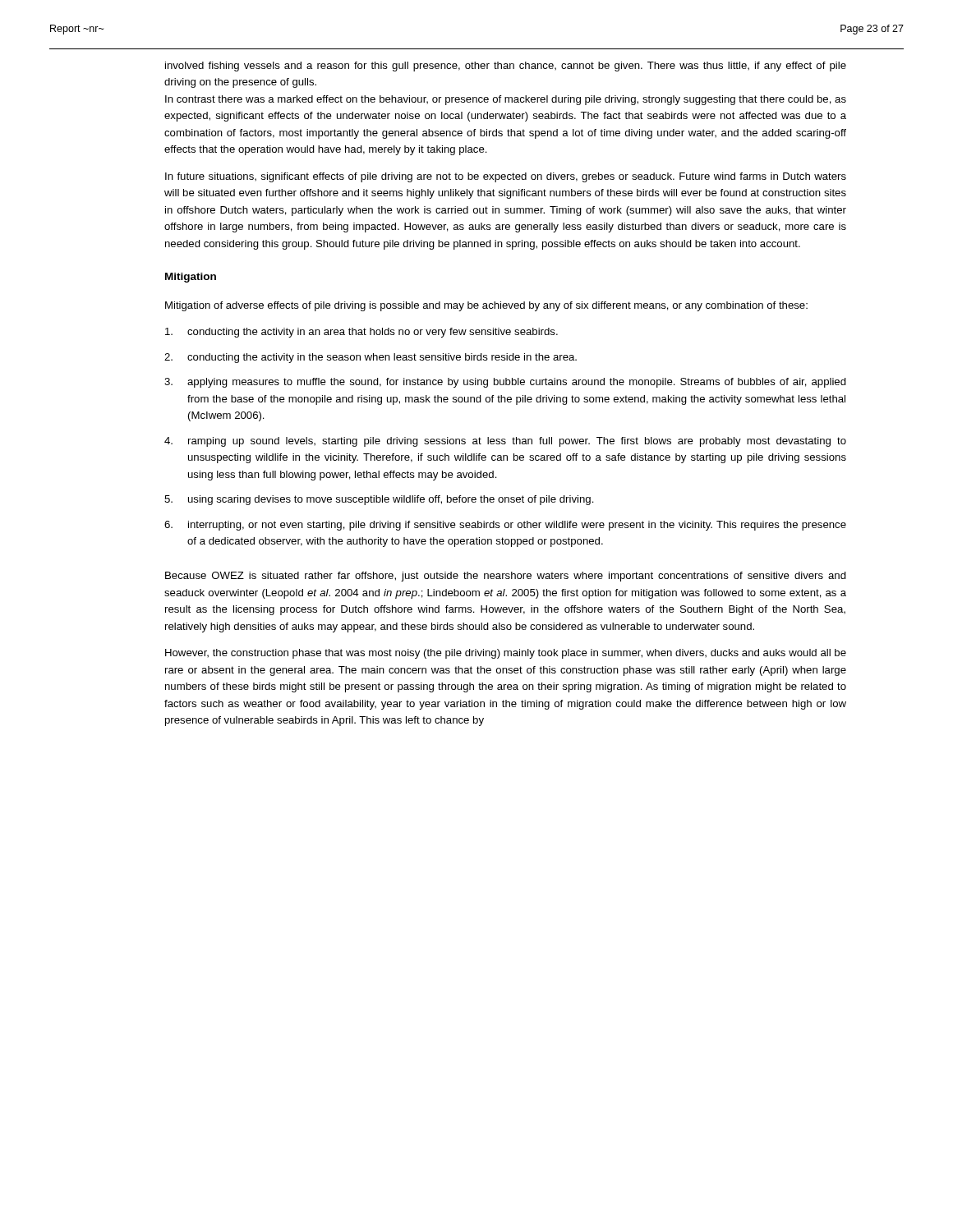Locate the block starting "3. applying measures to muffle the"

pos(505,399)
